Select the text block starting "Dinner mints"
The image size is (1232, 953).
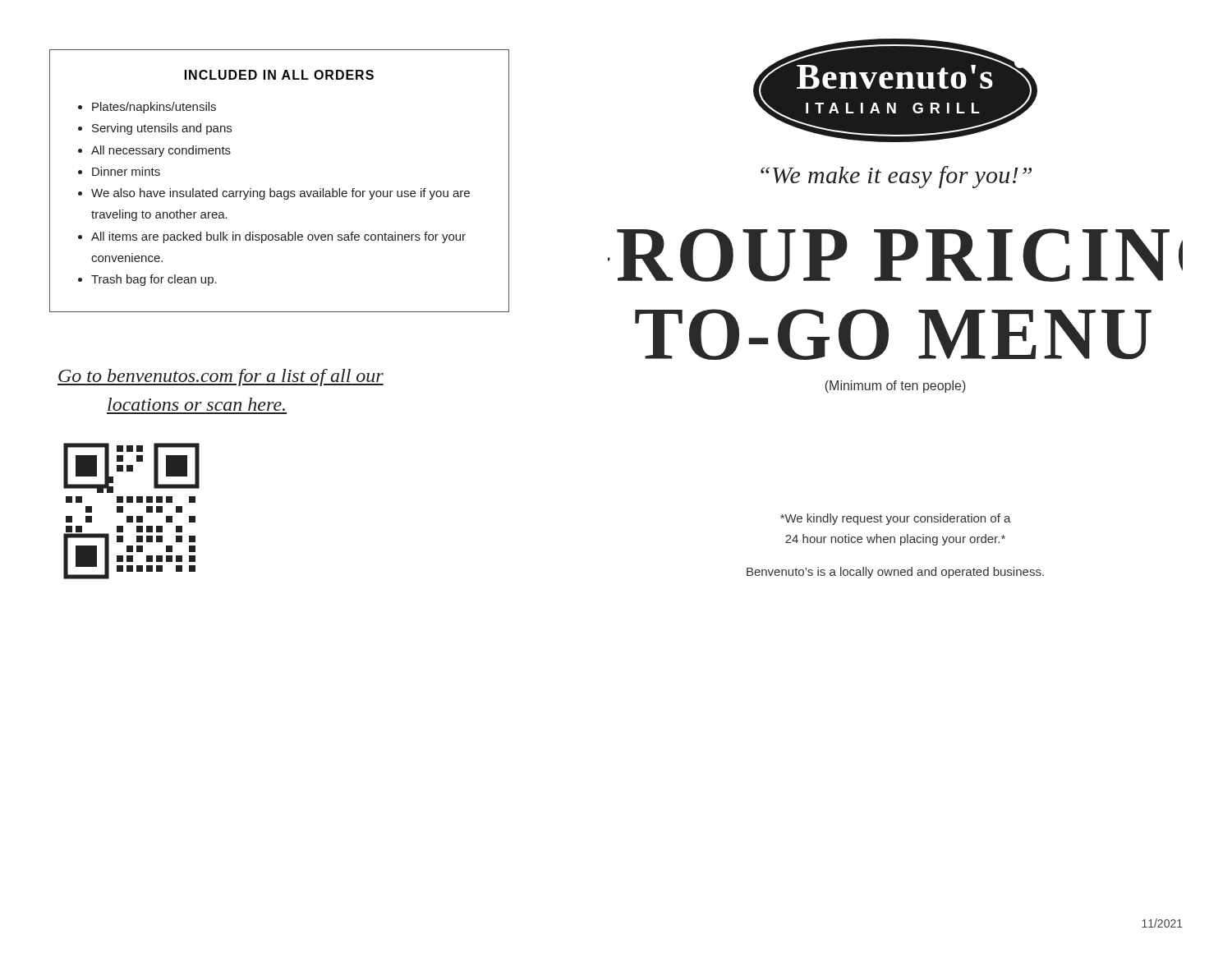(126, 171)
